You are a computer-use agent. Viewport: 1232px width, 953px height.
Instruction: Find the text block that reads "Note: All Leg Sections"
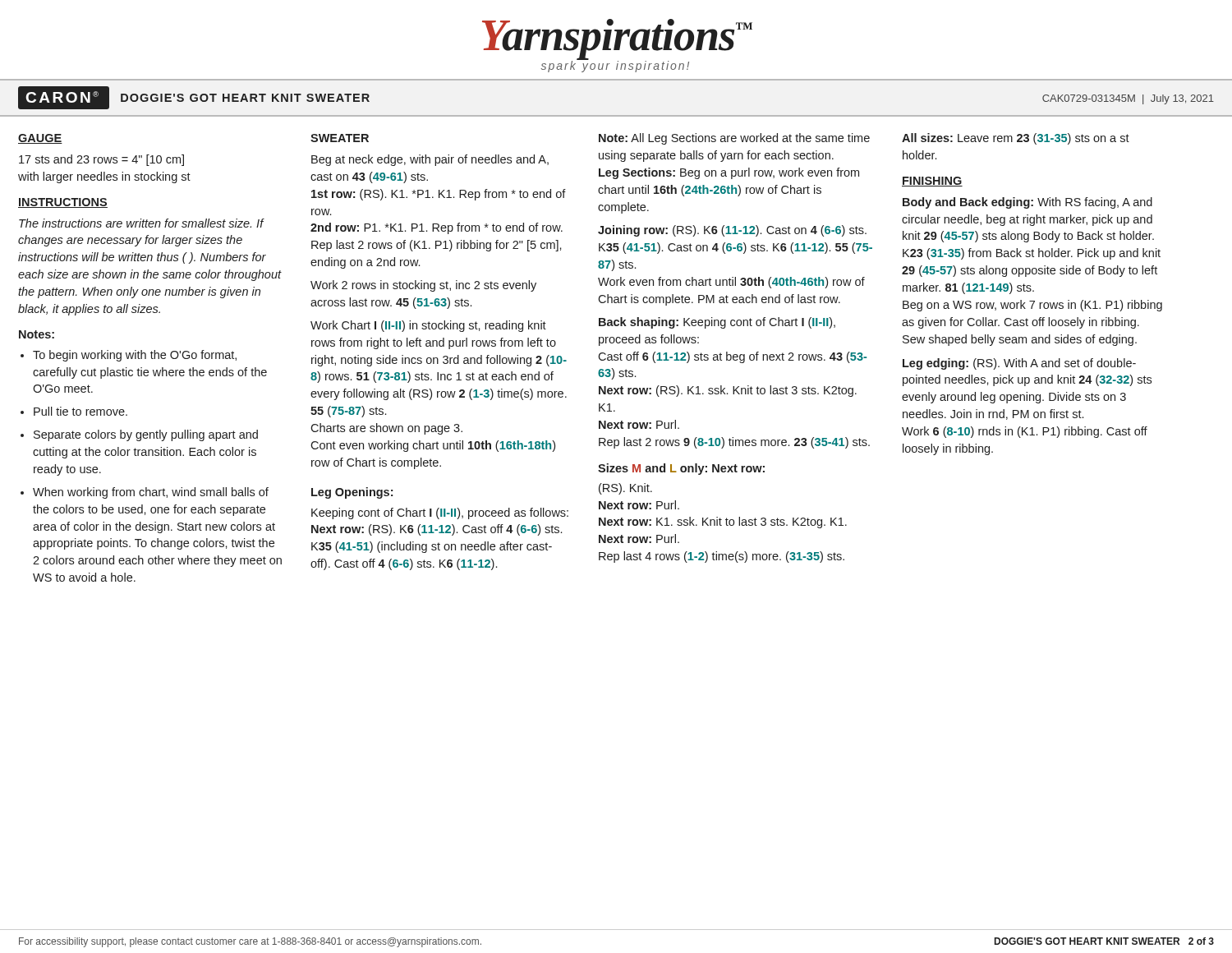tap(737, 173)
